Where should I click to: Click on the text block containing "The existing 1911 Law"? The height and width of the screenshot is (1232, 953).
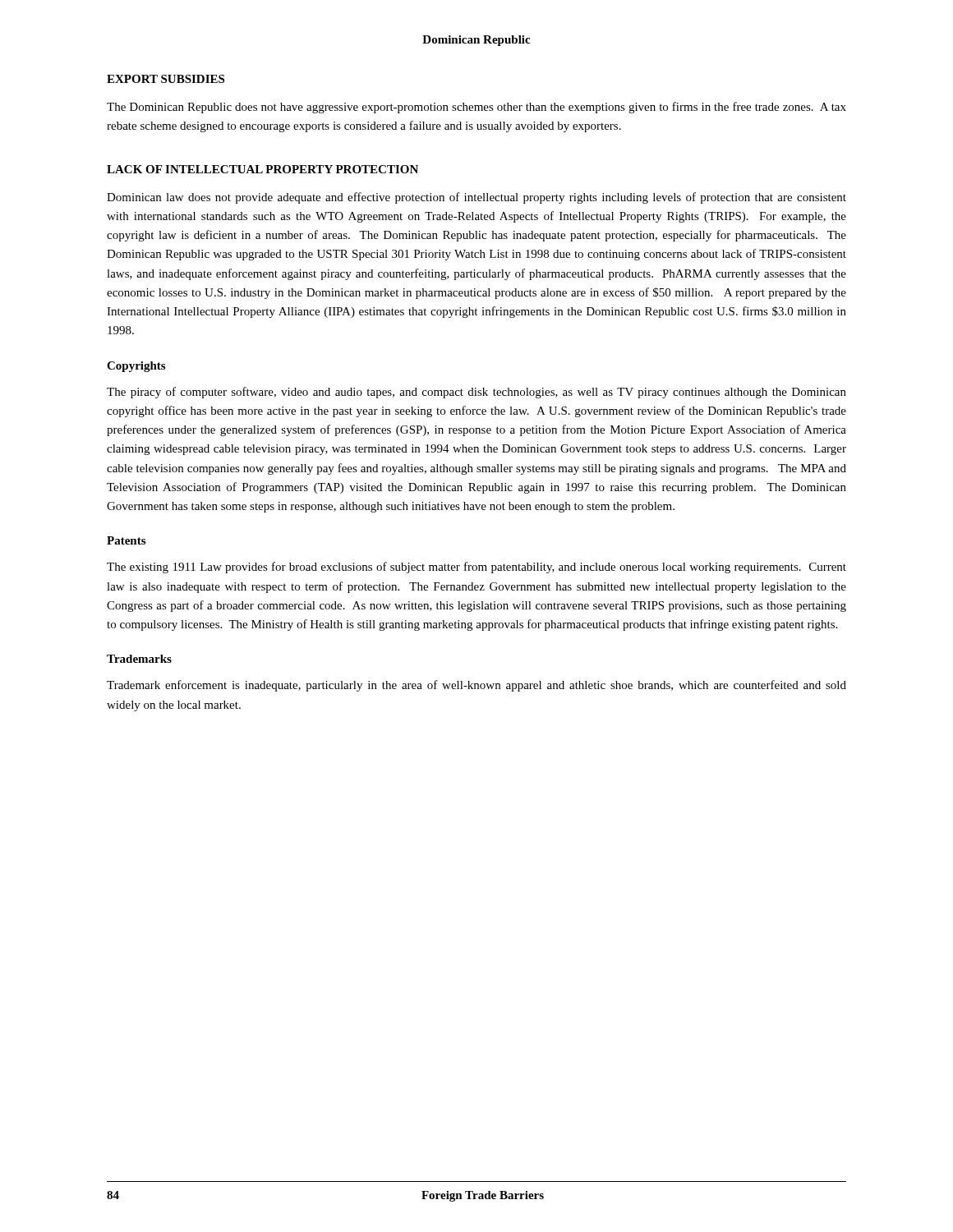pyautogui.click(x=476, y=596)
